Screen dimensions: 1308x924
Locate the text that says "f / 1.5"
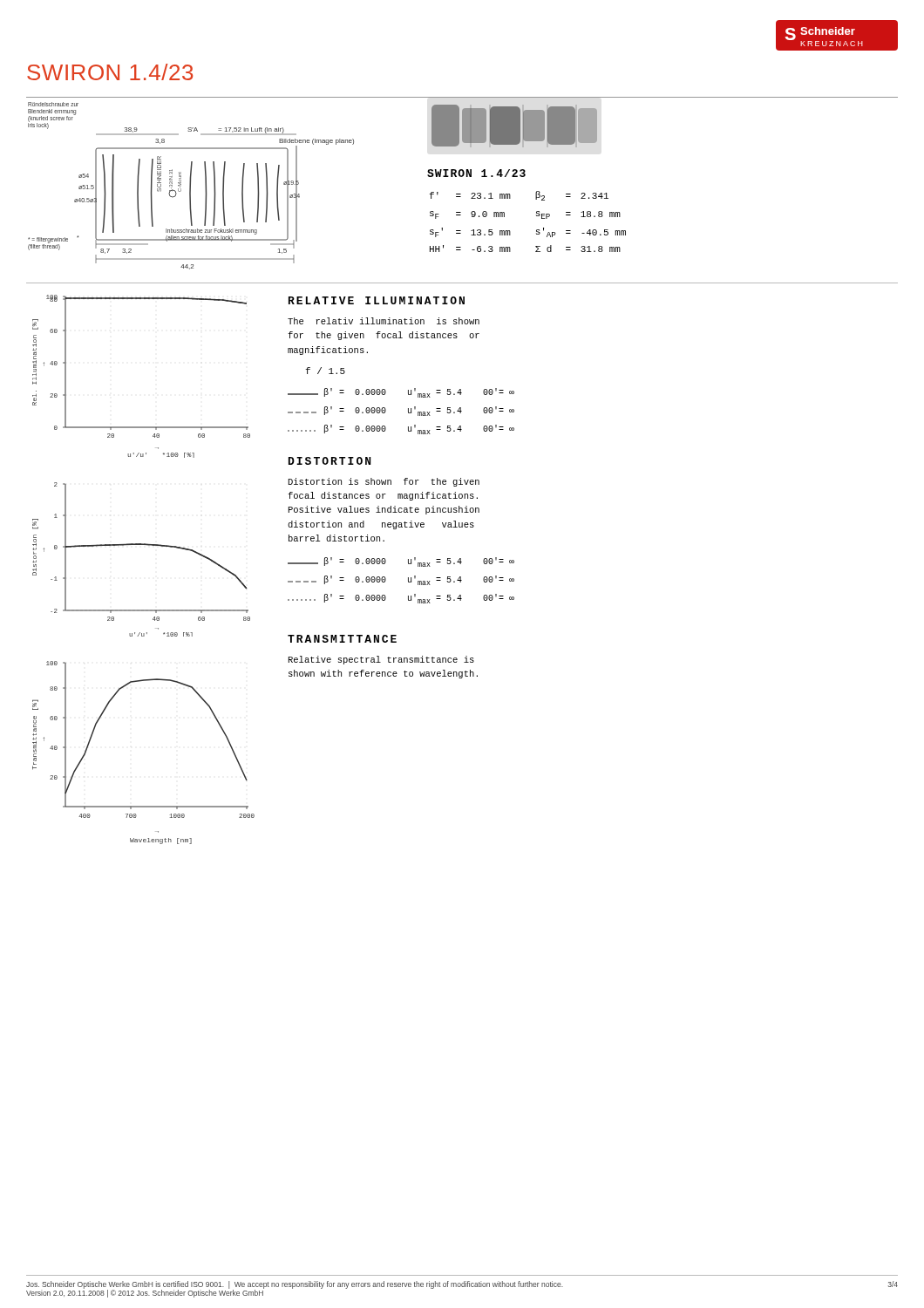click(325, 371)
